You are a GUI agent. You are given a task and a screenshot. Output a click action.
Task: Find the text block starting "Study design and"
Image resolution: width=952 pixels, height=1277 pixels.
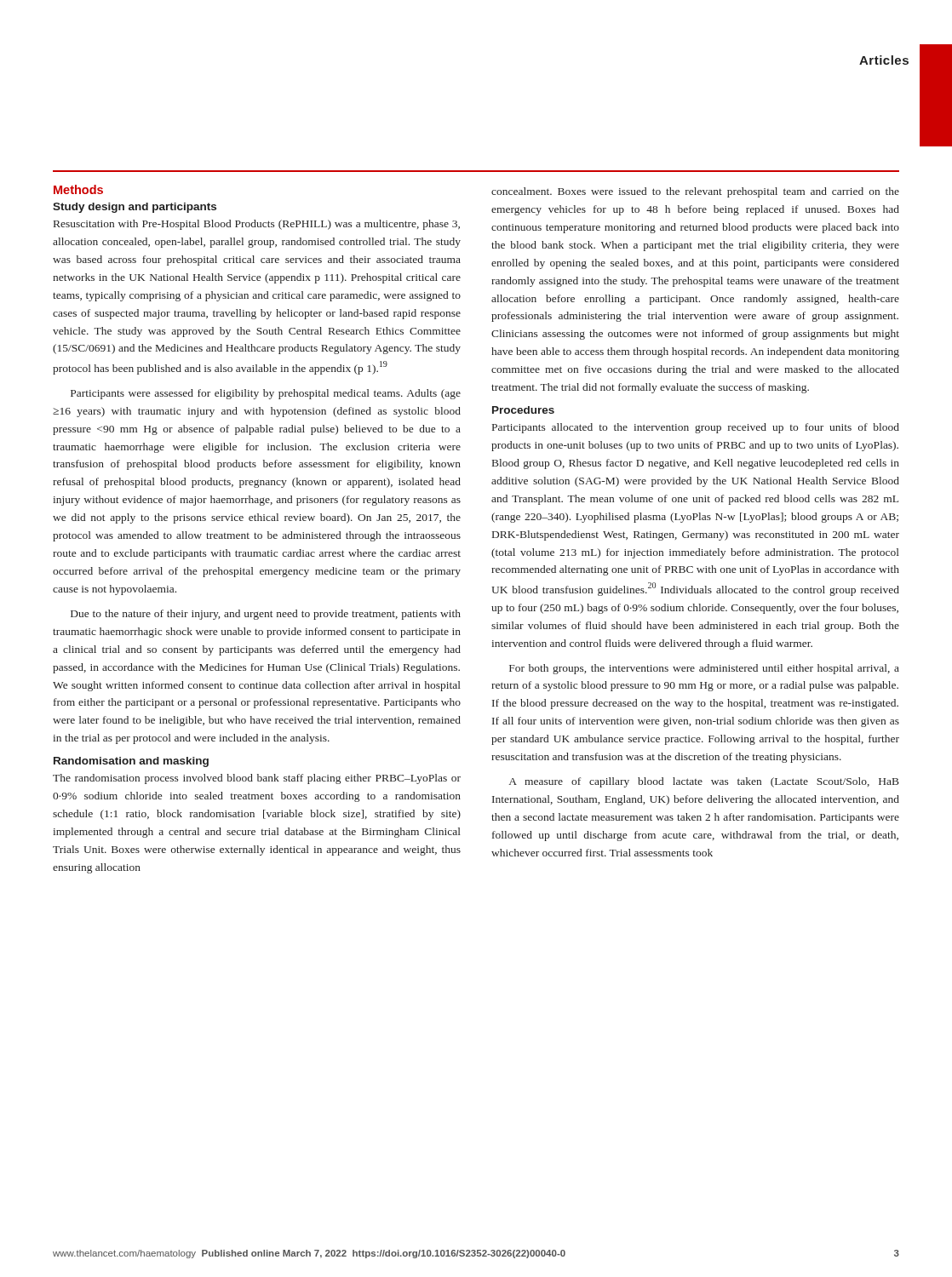(135, 206)
